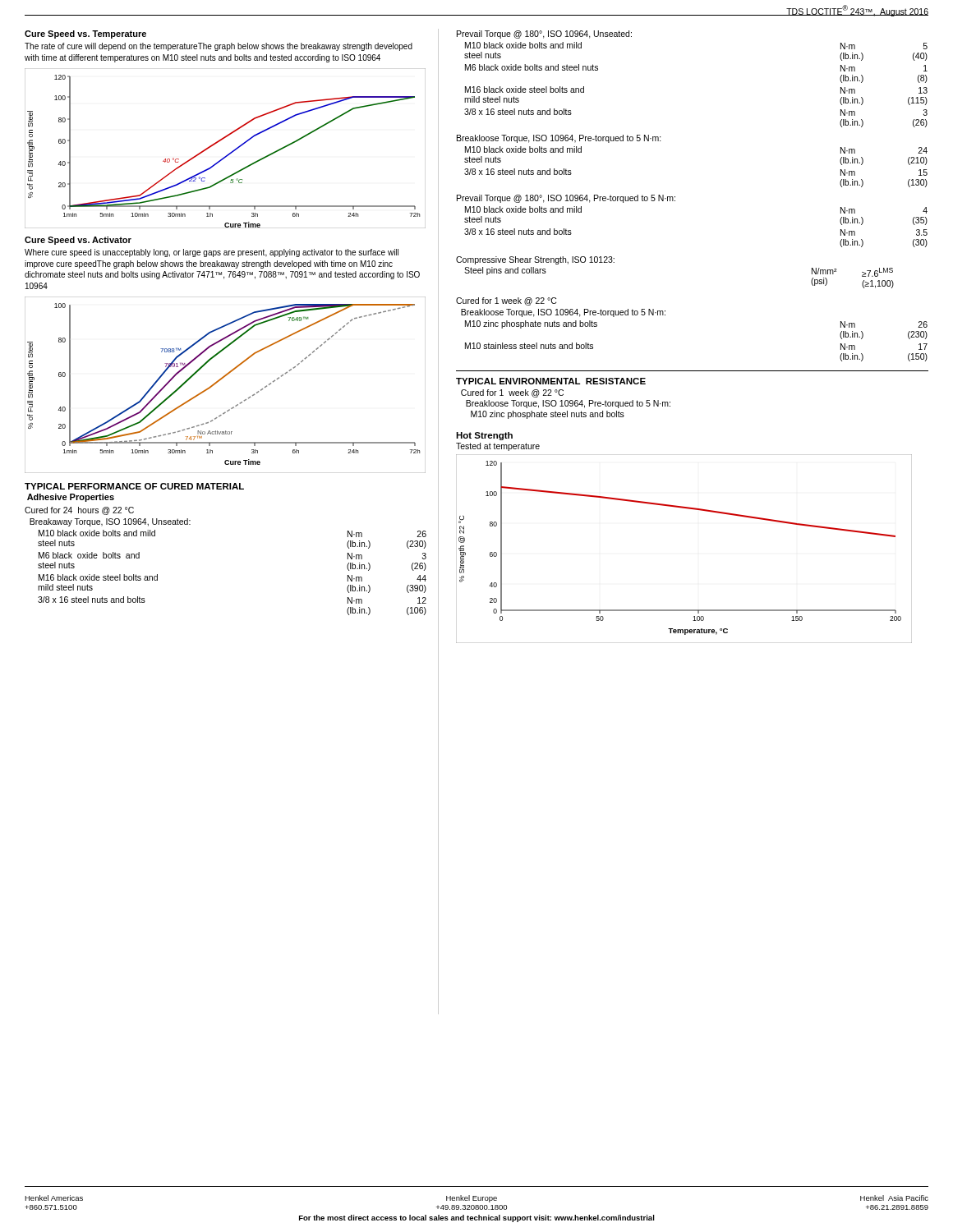This screenshot has width=953, height=1232.
Task: Select the block starting "M10 zinc phosphate nuts and"
Action: coord(528,324)
